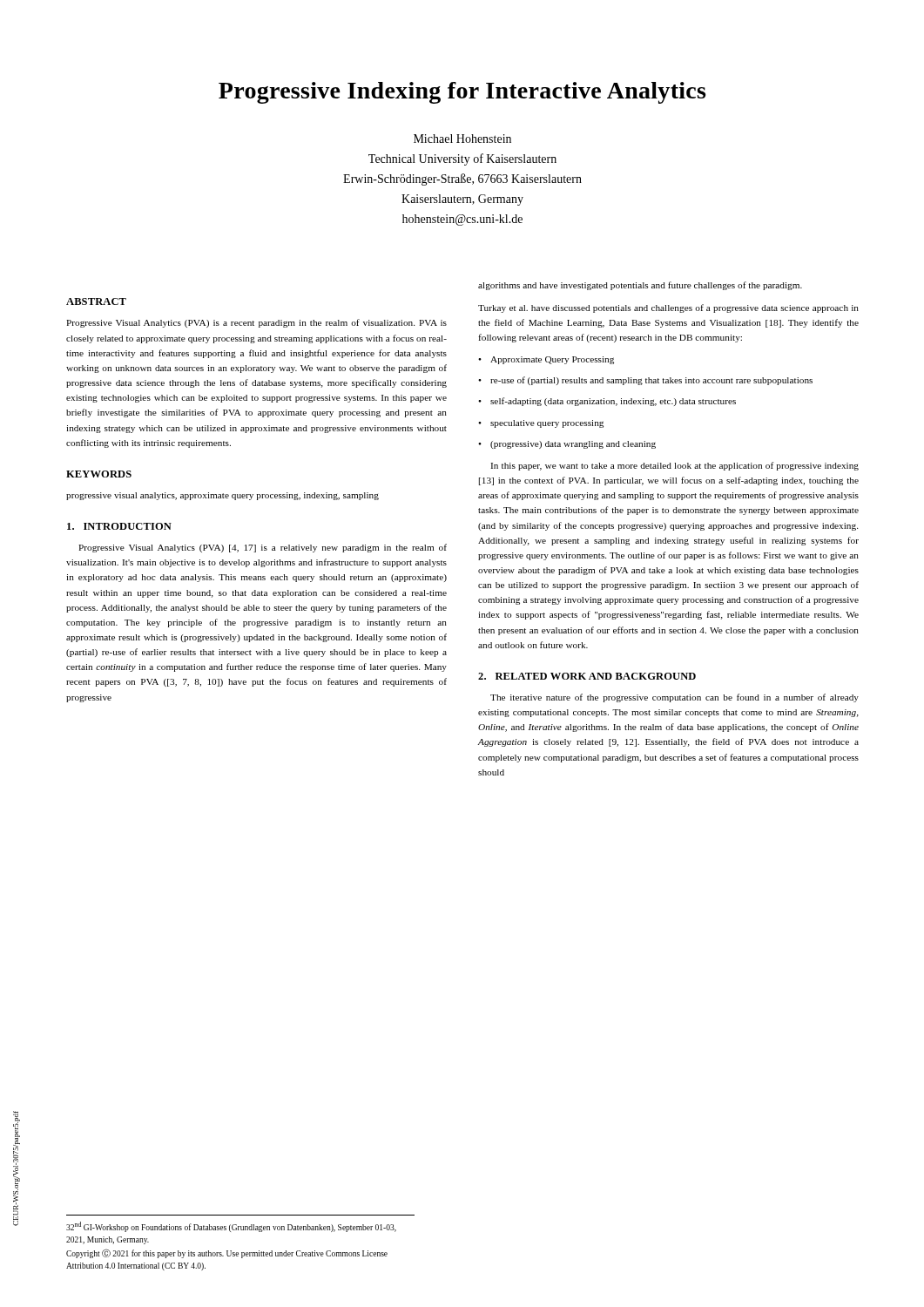Find the element starting "Approximate Query Processing"
924x1307 pixels.
click(552, 359)
